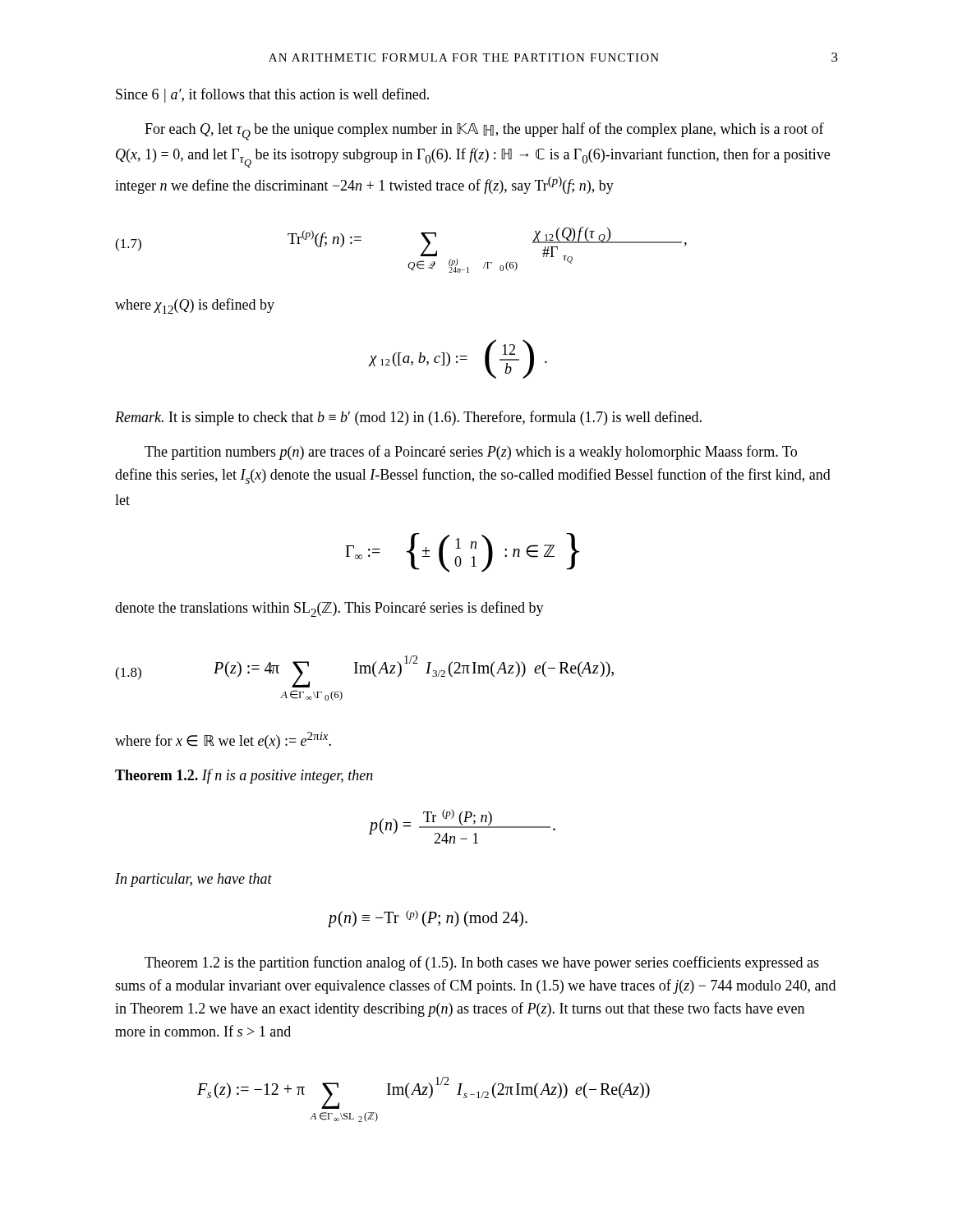
Task: Find the formula that reads "p ( n ) = Tr (p)"
Action: tap(476, 826)
